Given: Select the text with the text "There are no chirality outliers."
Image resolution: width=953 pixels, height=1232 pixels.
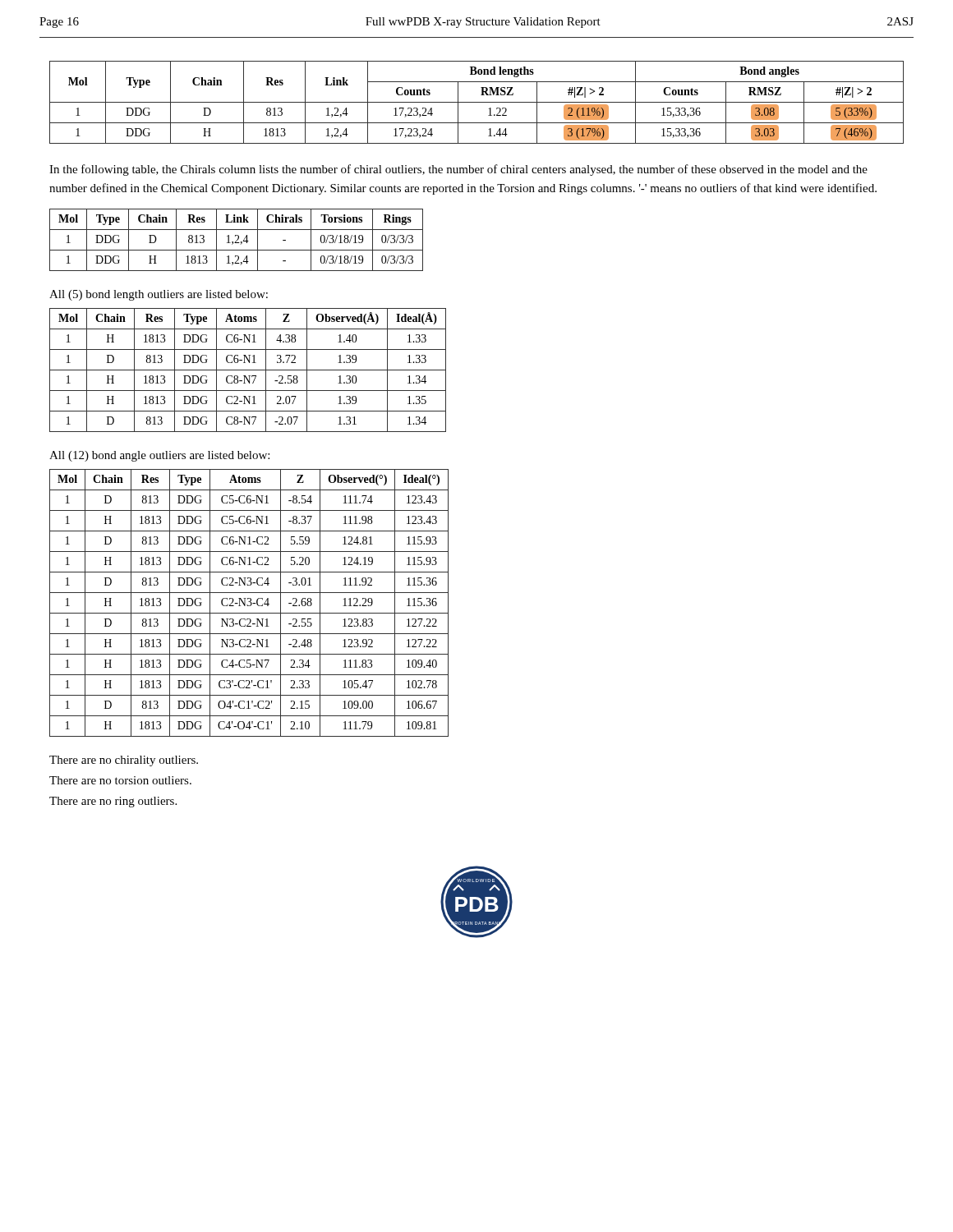Looking at the screenshot, I should [124, 759].
